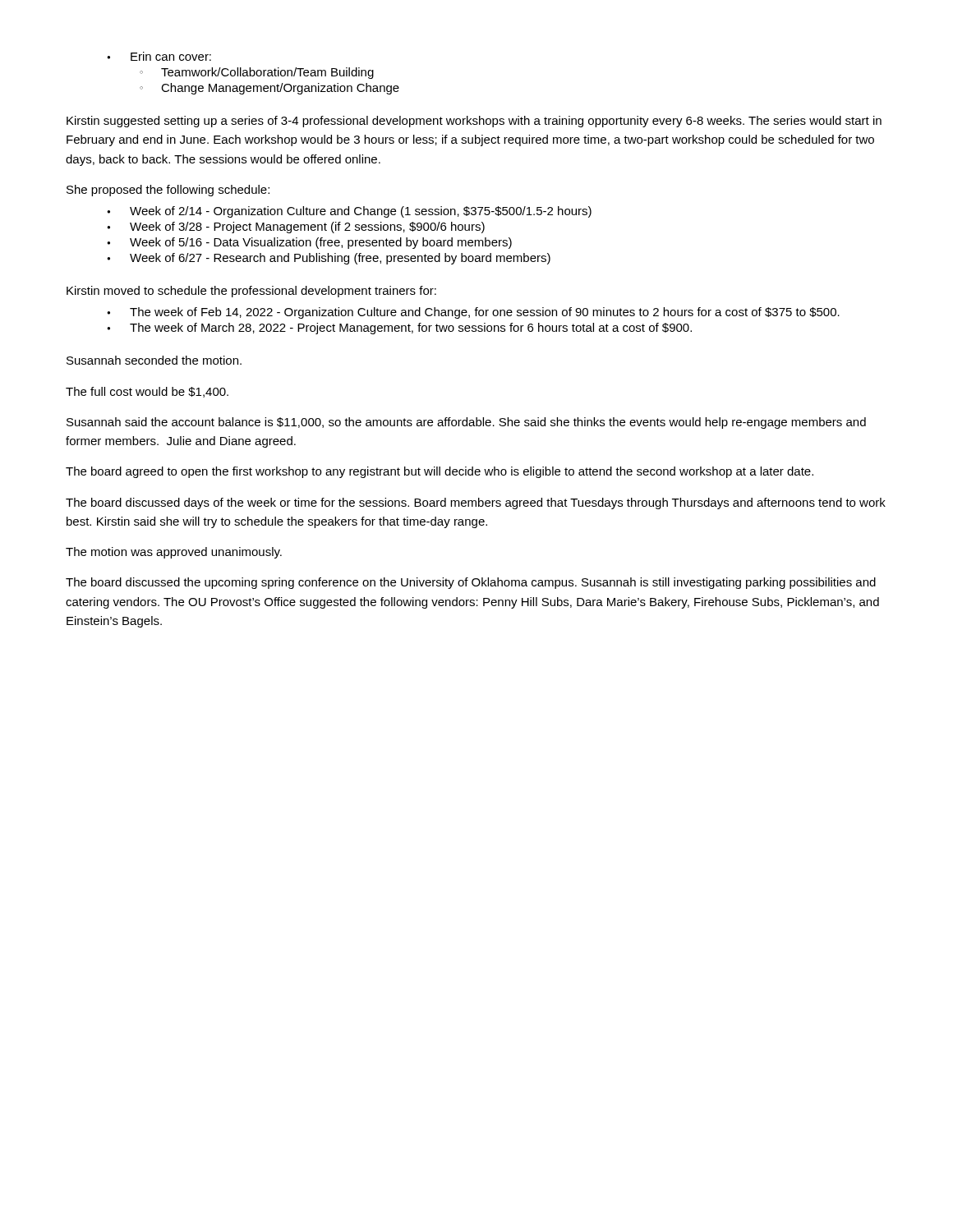Find the list item with the text "○ Change Management/Organization"
Image resolution: width=953 pixels, height=1232 pixels.
(x=269, y=89)
